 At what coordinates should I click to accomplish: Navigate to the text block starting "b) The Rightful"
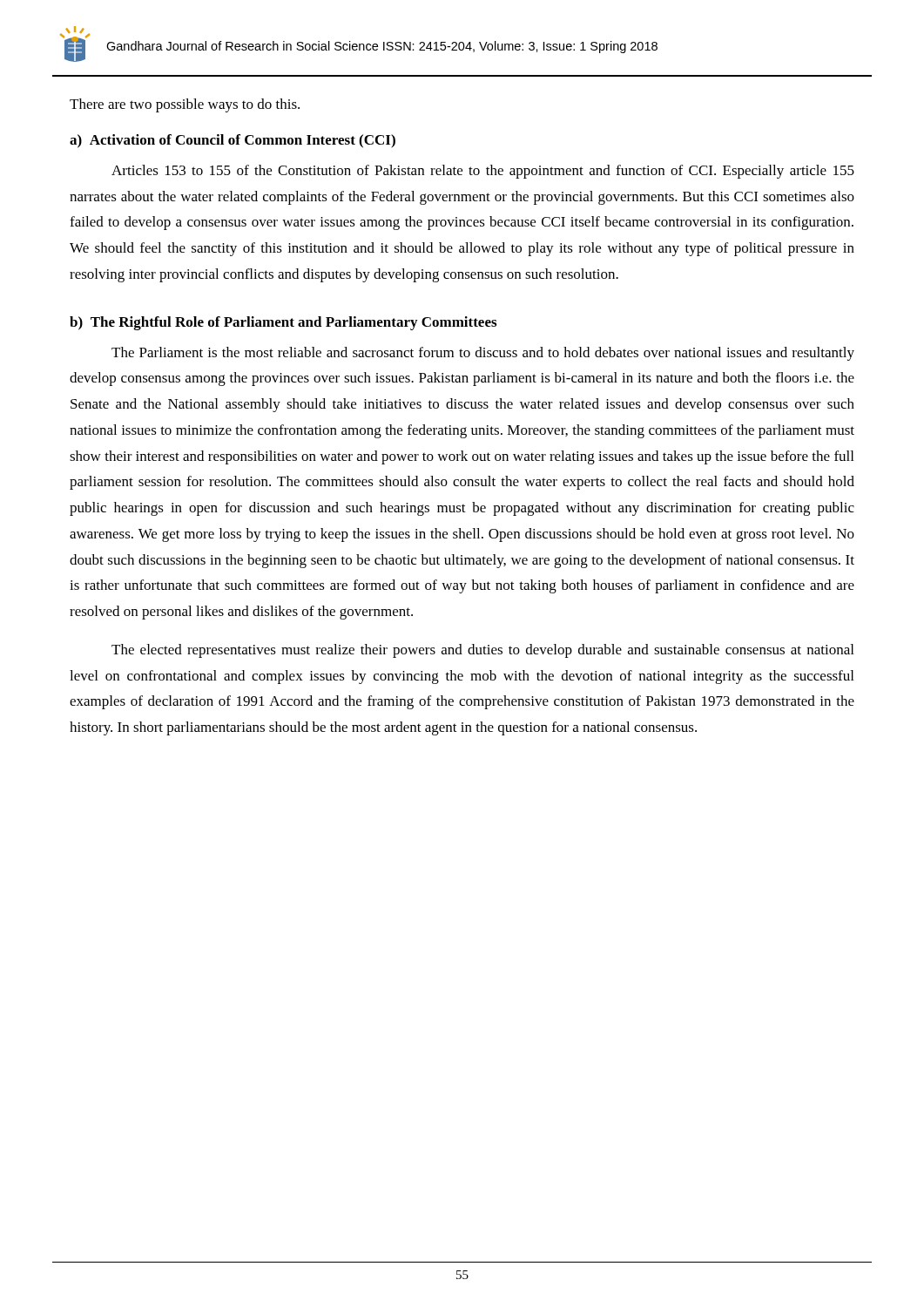click(283, 322)
